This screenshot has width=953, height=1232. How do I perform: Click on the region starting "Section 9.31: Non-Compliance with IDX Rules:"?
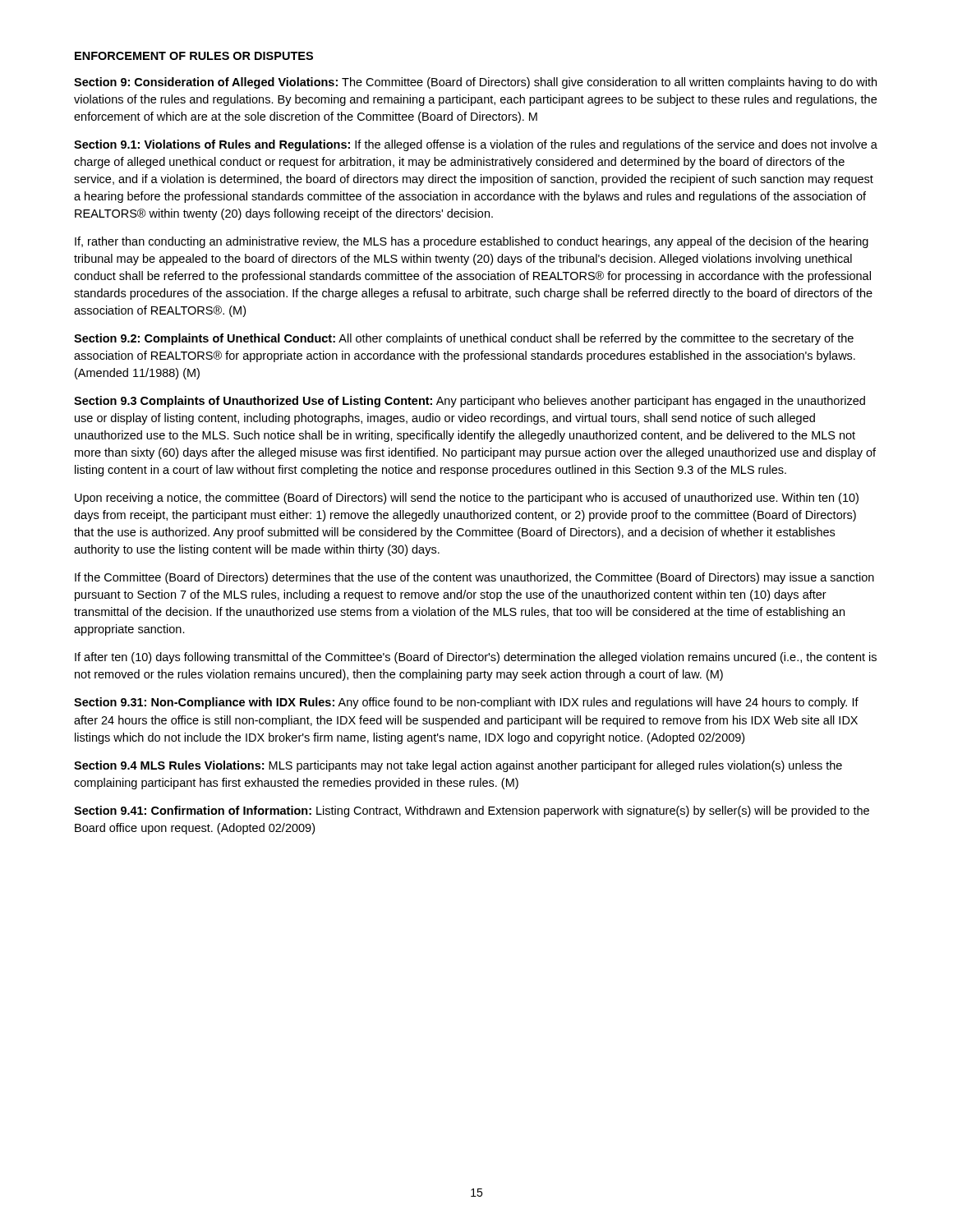click(x=466, y=720)
